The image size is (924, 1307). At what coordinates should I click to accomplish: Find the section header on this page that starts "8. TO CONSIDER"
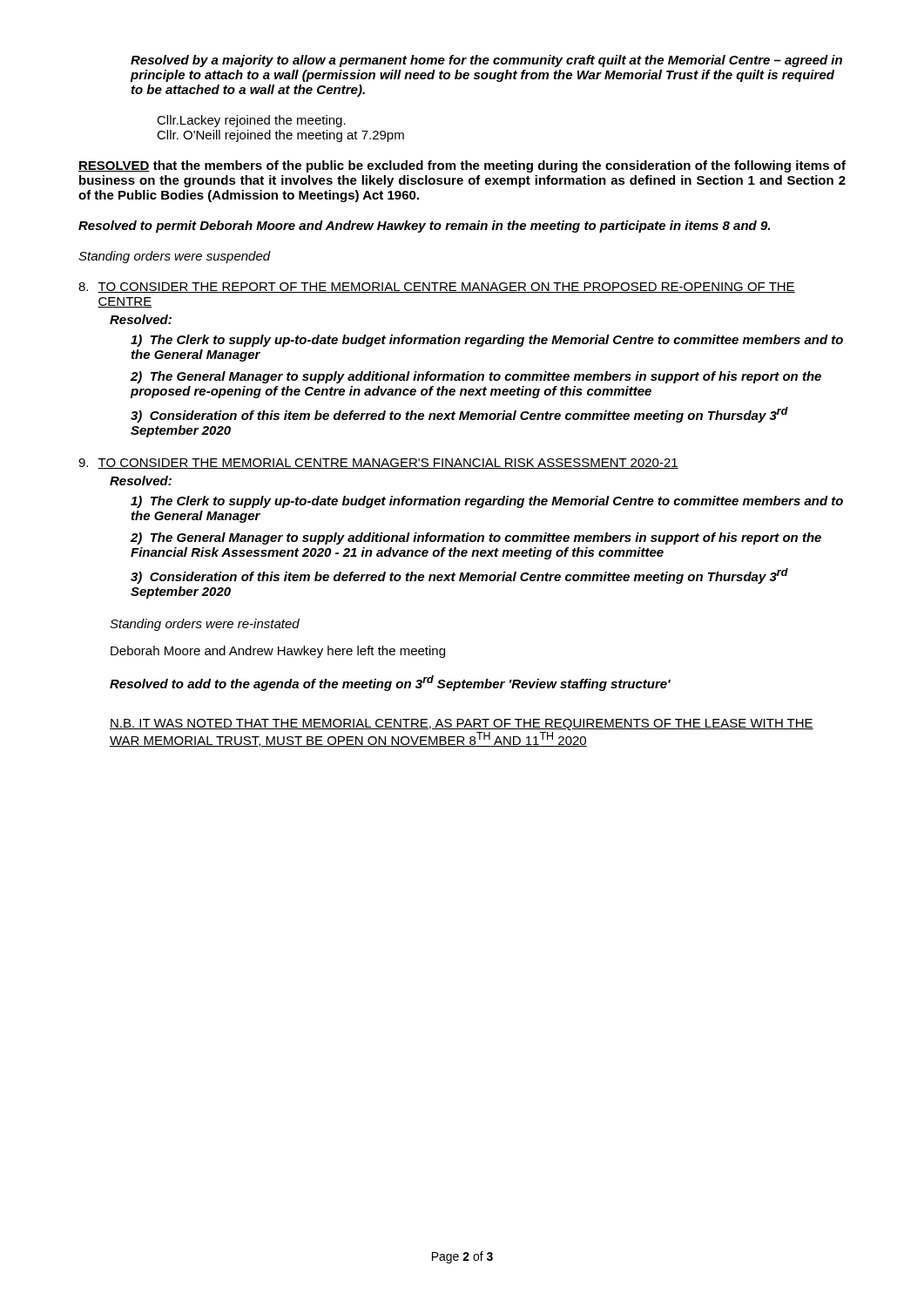462,294
